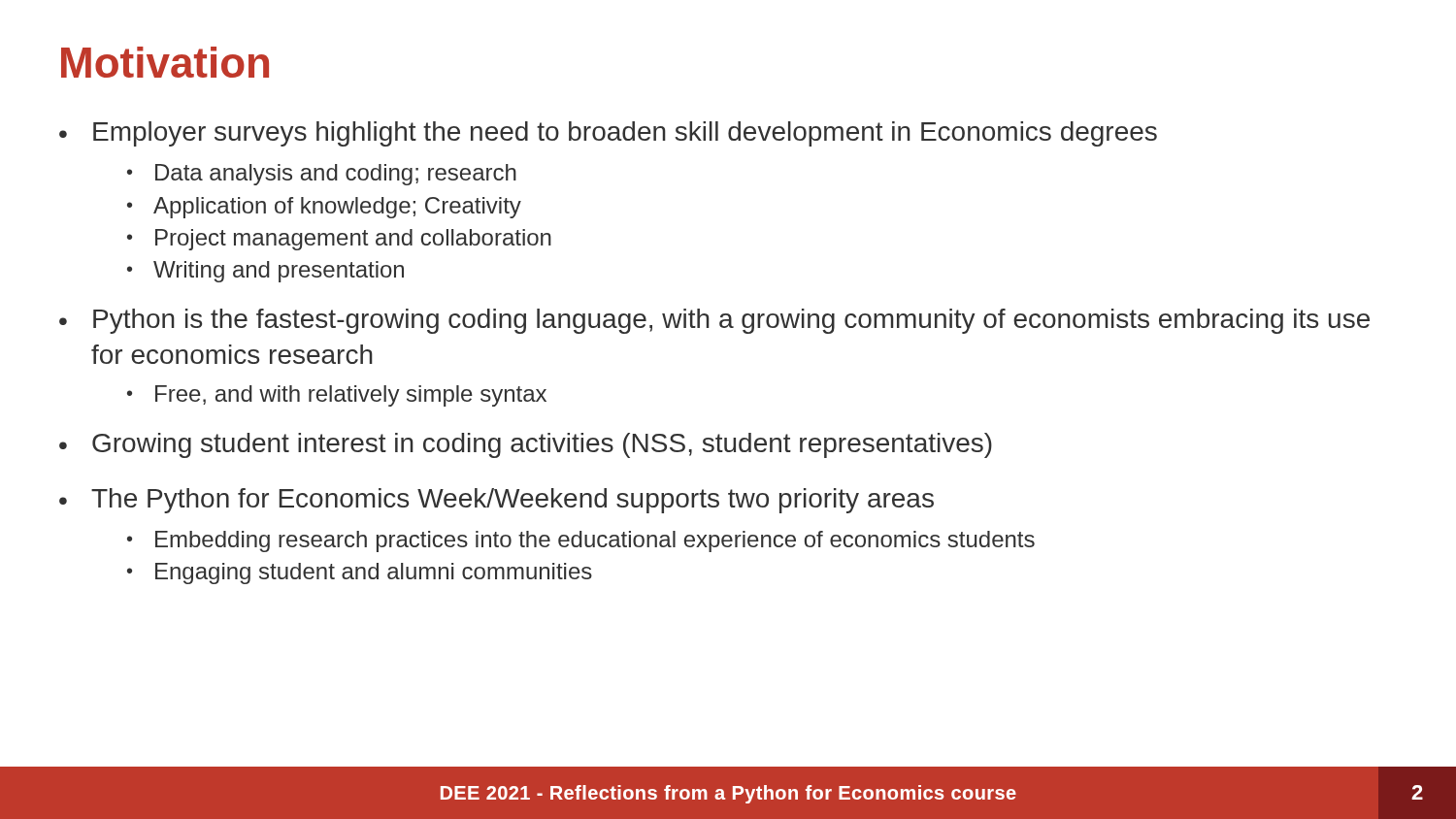The image size is (1456, 819).
Task: Where is the passage that starts "• Python is the"?
Action: tap(728, 337)
